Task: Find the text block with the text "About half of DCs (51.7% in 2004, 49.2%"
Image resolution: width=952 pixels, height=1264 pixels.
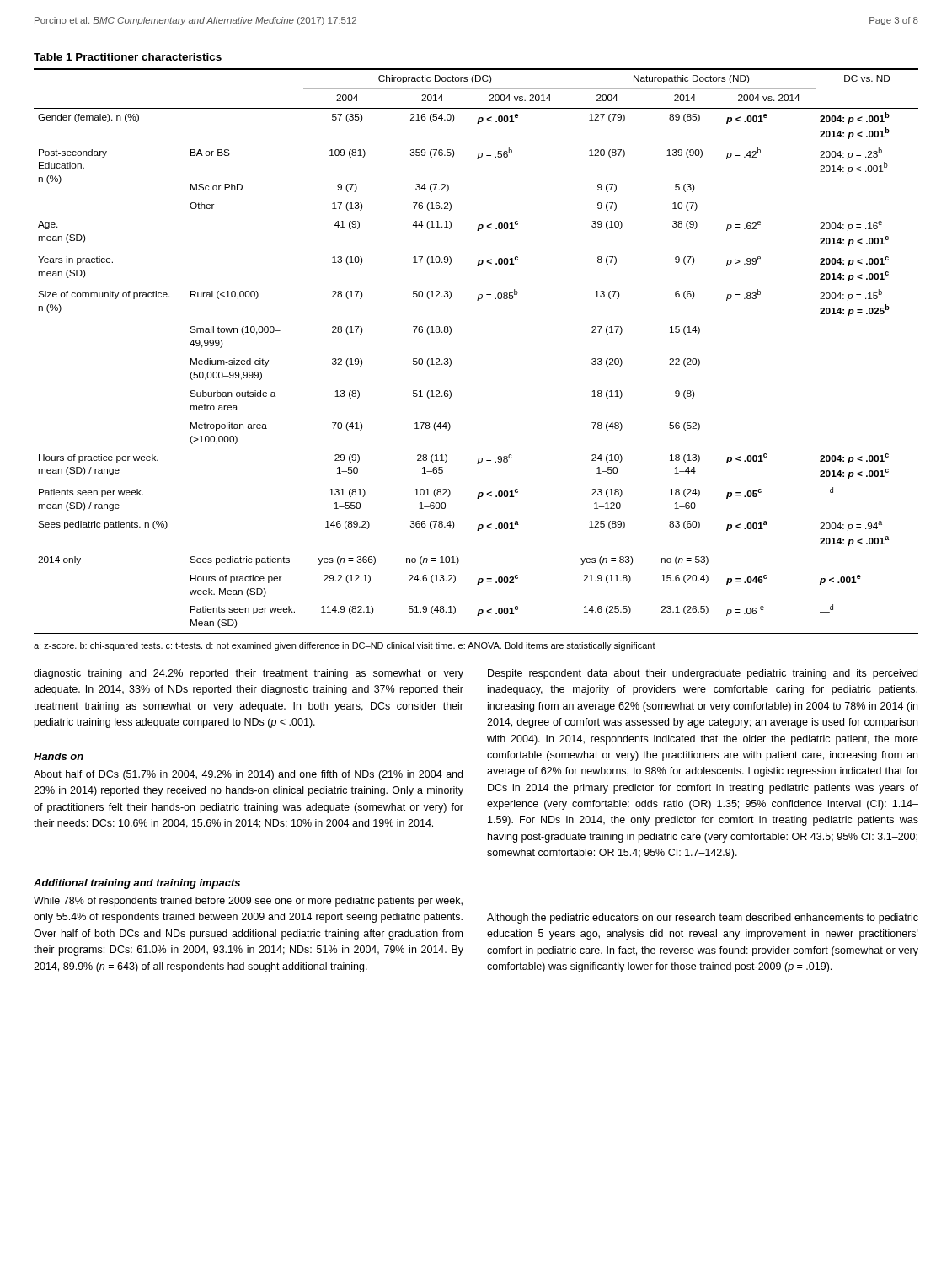Action: coord(249,799)
